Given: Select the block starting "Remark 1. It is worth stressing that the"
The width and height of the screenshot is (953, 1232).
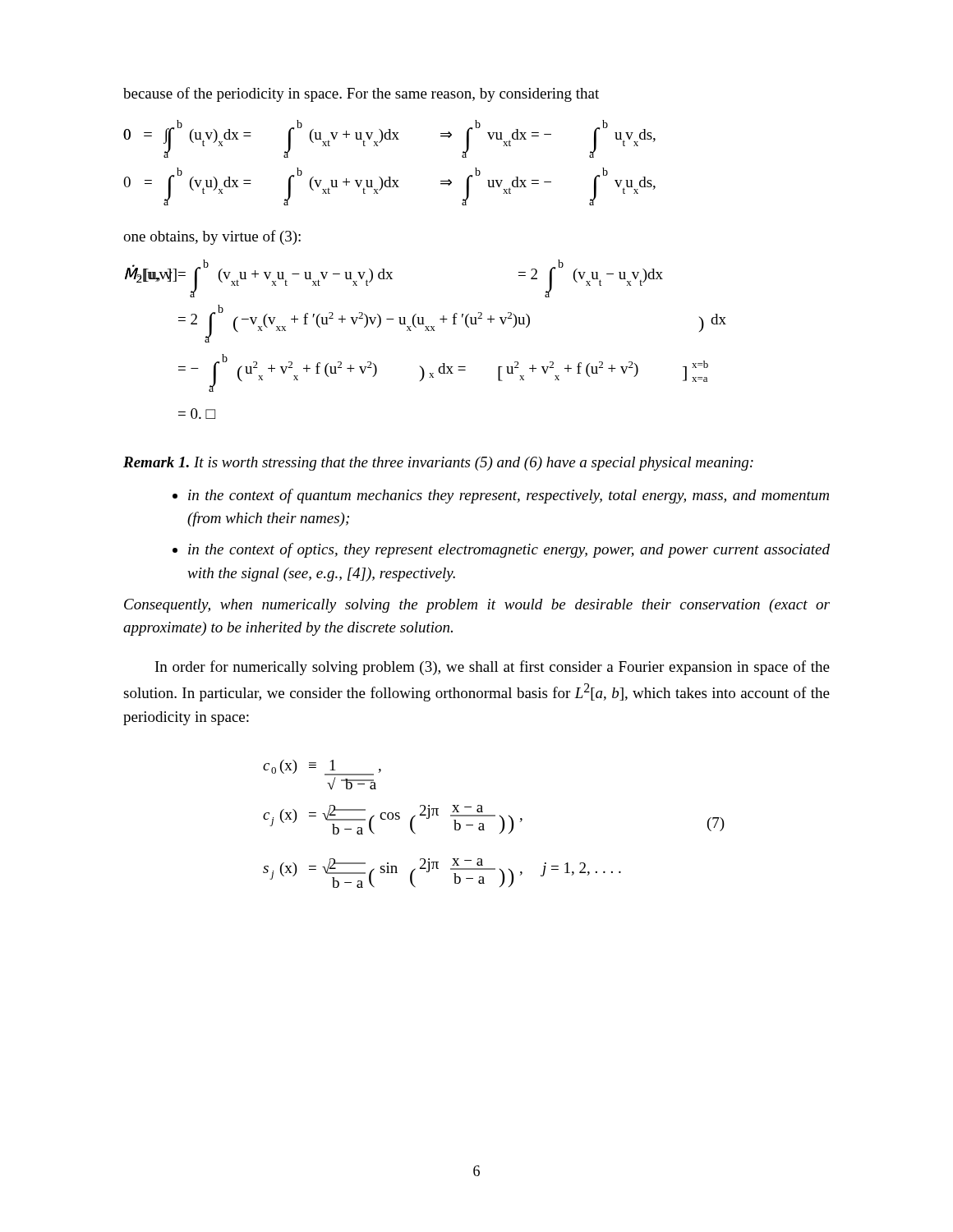Looking at the screenshot, I should pos(439,462).
